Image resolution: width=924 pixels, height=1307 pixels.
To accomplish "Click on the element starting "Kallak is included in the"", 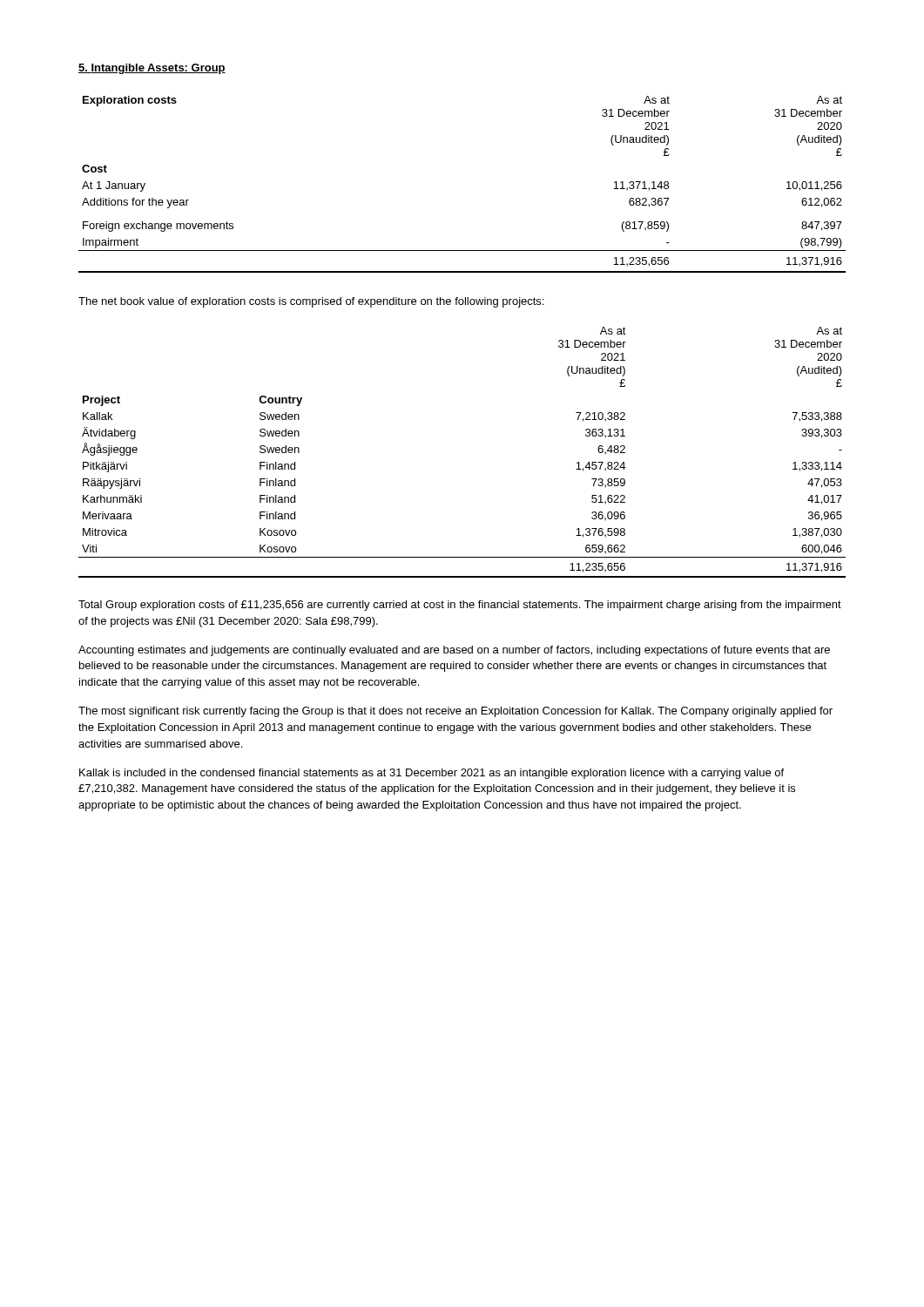I will (437, 789).
